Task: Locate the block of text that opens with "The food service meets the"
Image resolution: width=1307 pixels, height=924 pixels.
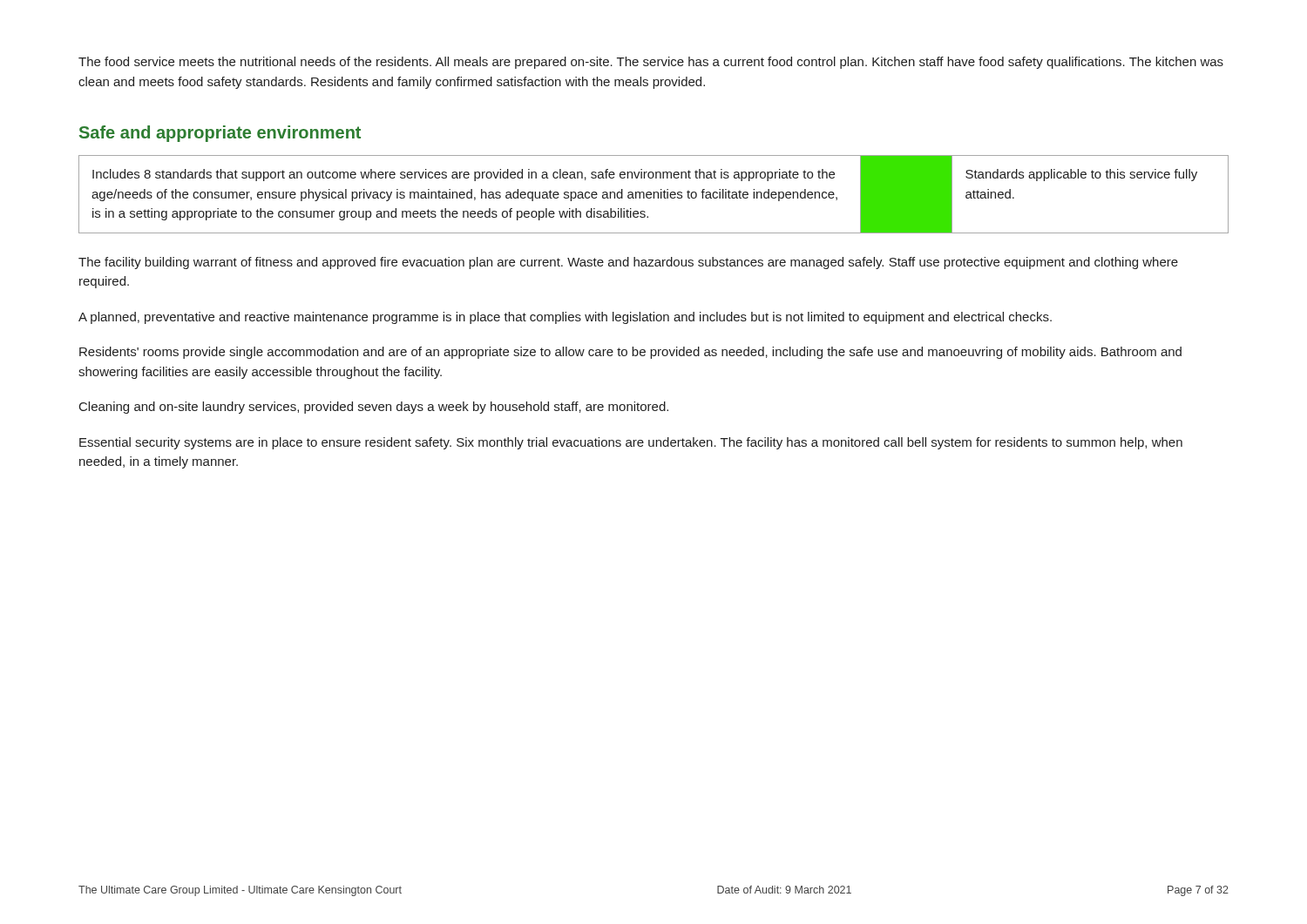Action: [x=651, y=71]
